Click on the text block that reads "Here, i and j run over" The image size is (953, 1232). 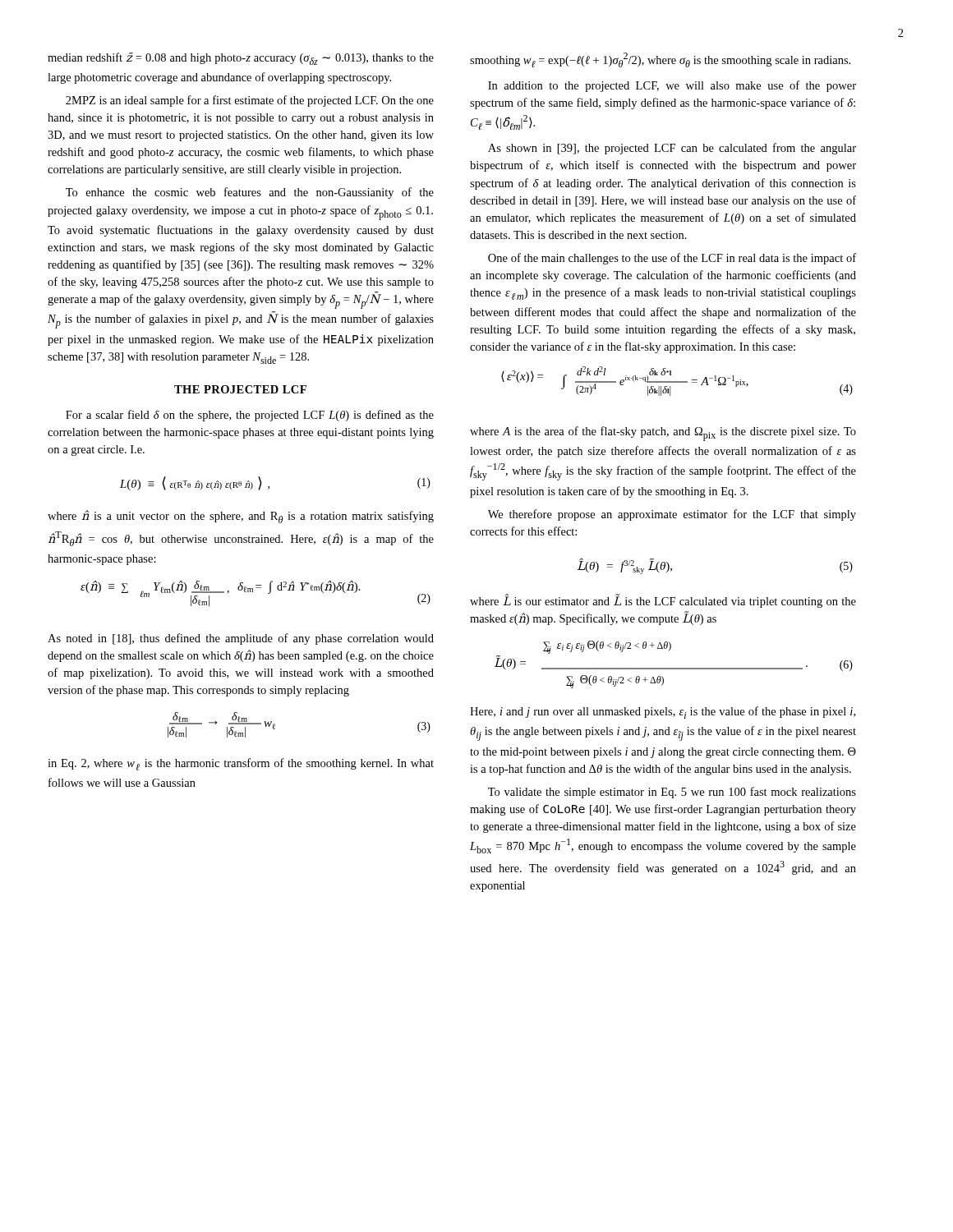[663, 799]
